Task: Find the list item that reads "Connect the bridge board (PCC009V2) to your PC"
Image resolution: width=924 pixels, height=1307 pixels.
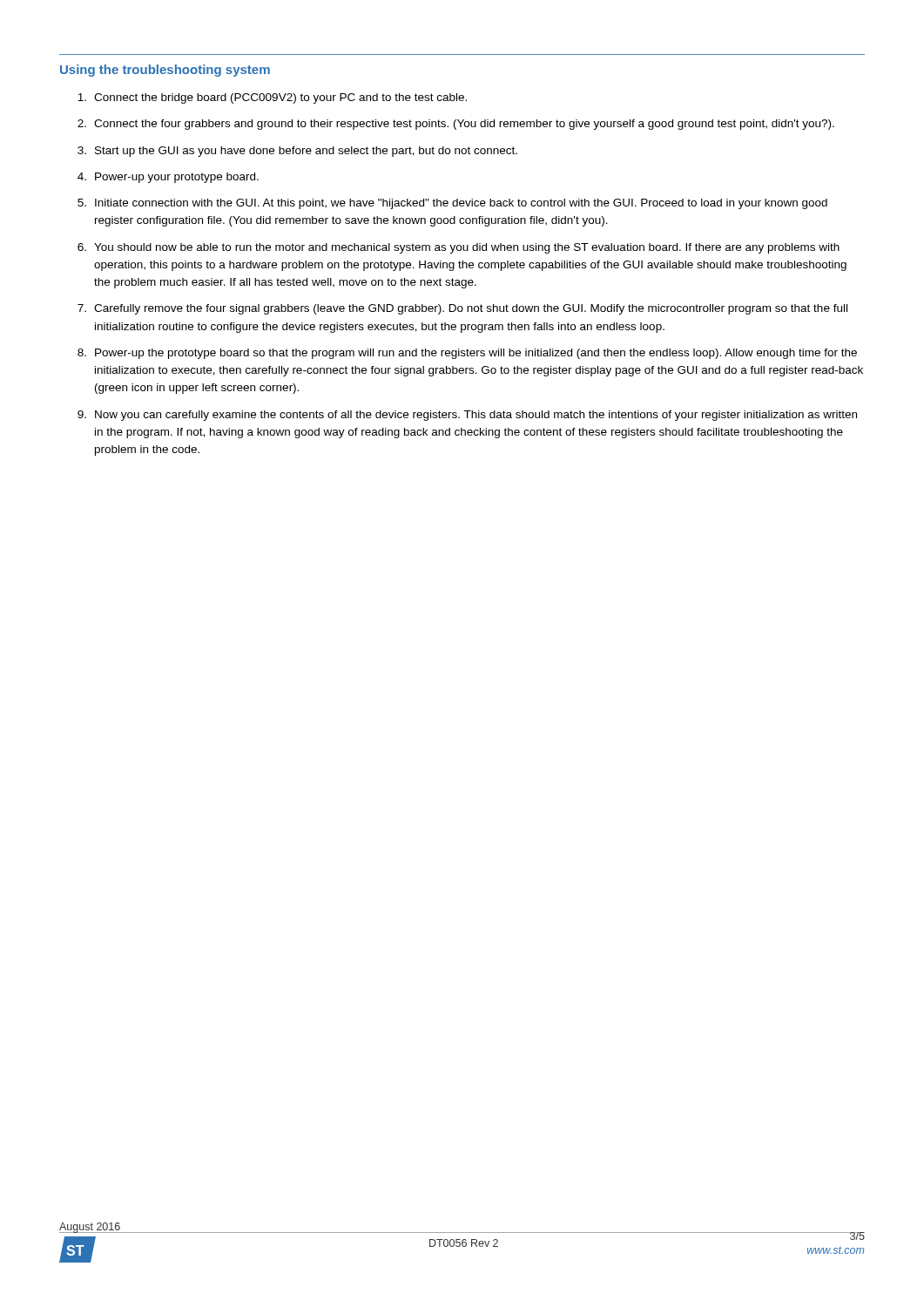Action: (x=280, y=98)
